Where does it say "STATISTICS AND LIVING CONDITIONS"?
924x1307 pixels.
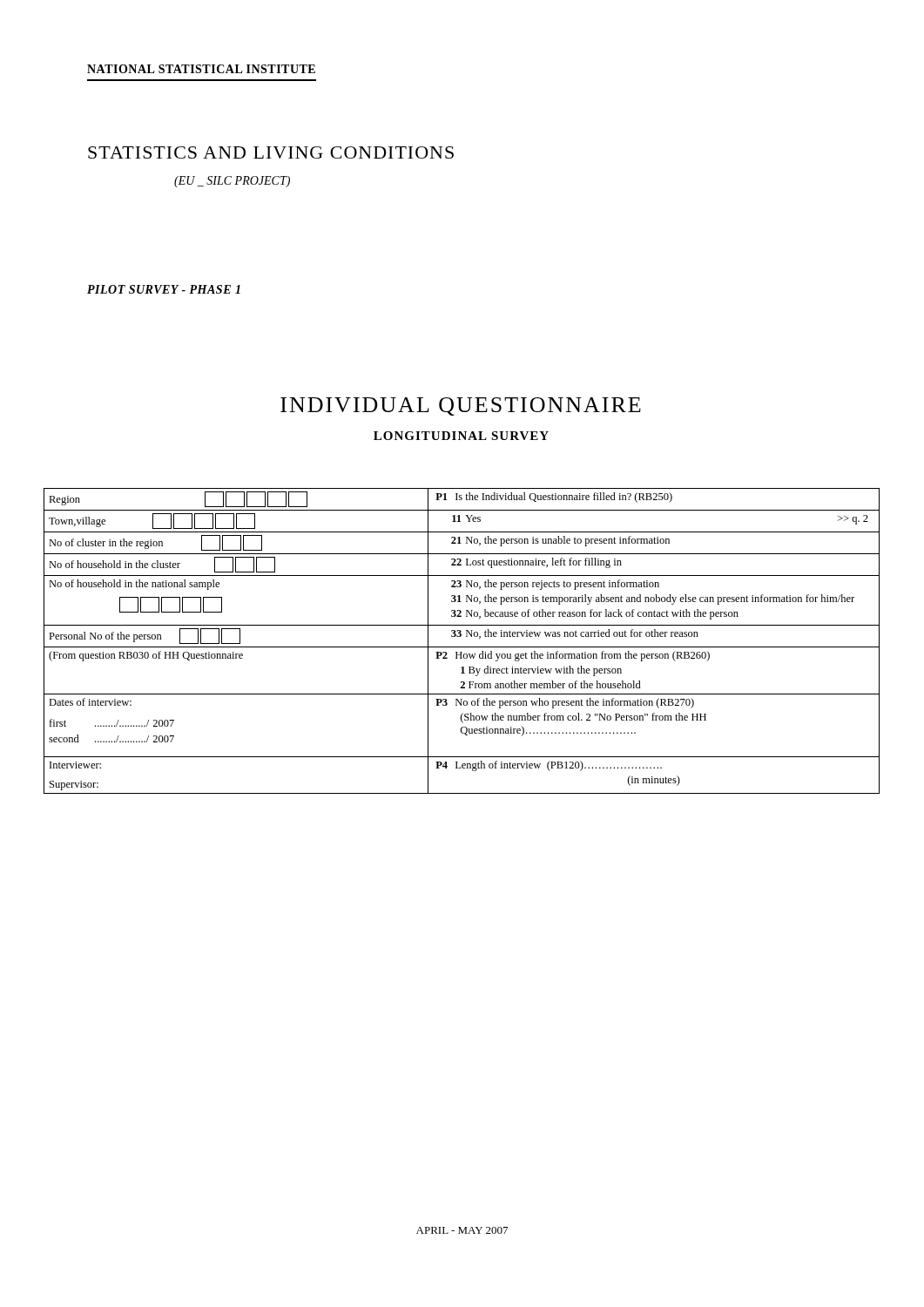[271, 152]
